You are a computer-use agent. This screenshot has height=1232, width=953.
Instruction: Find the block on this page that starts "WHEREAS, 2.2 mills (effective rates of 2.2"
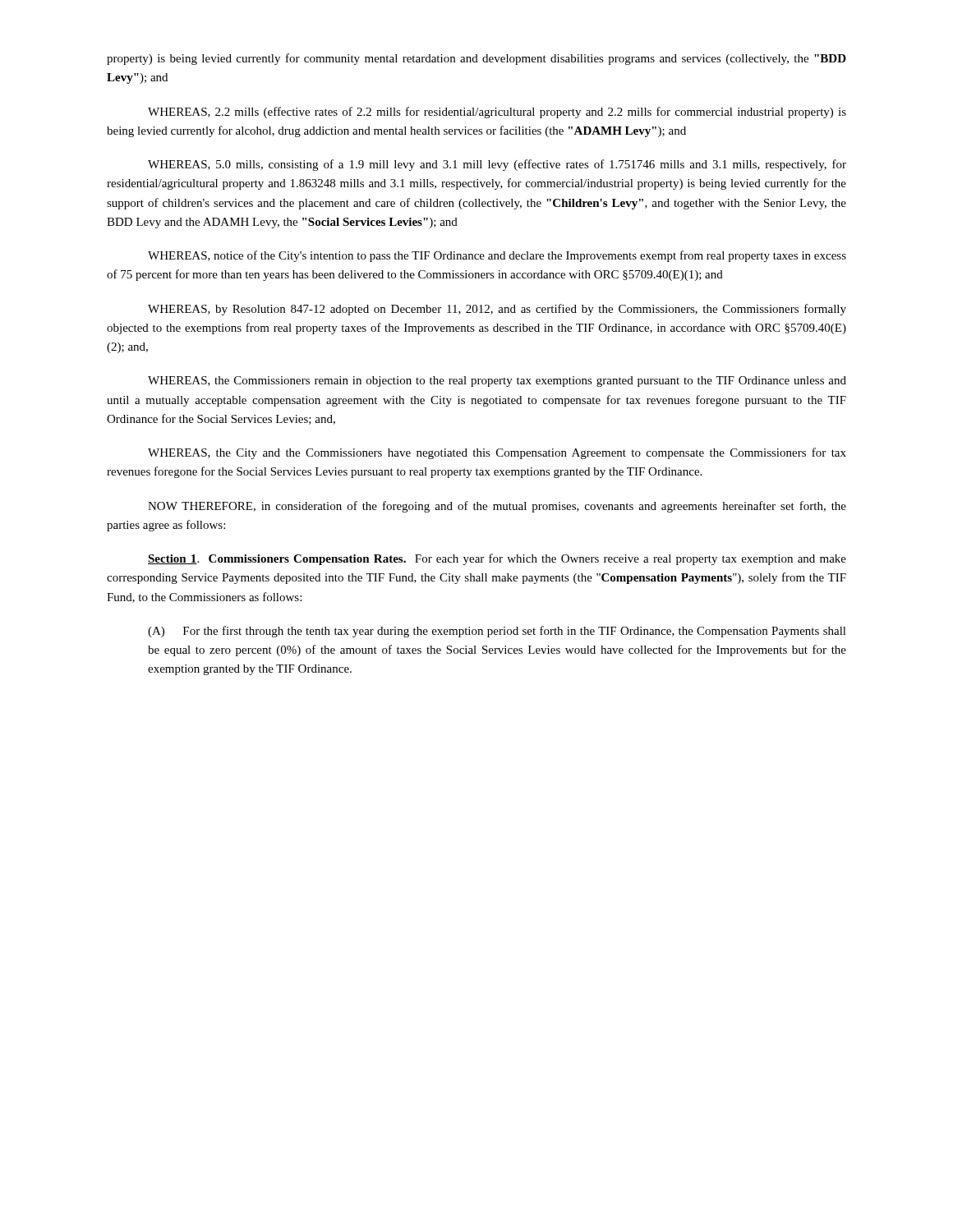coord(476,121)
